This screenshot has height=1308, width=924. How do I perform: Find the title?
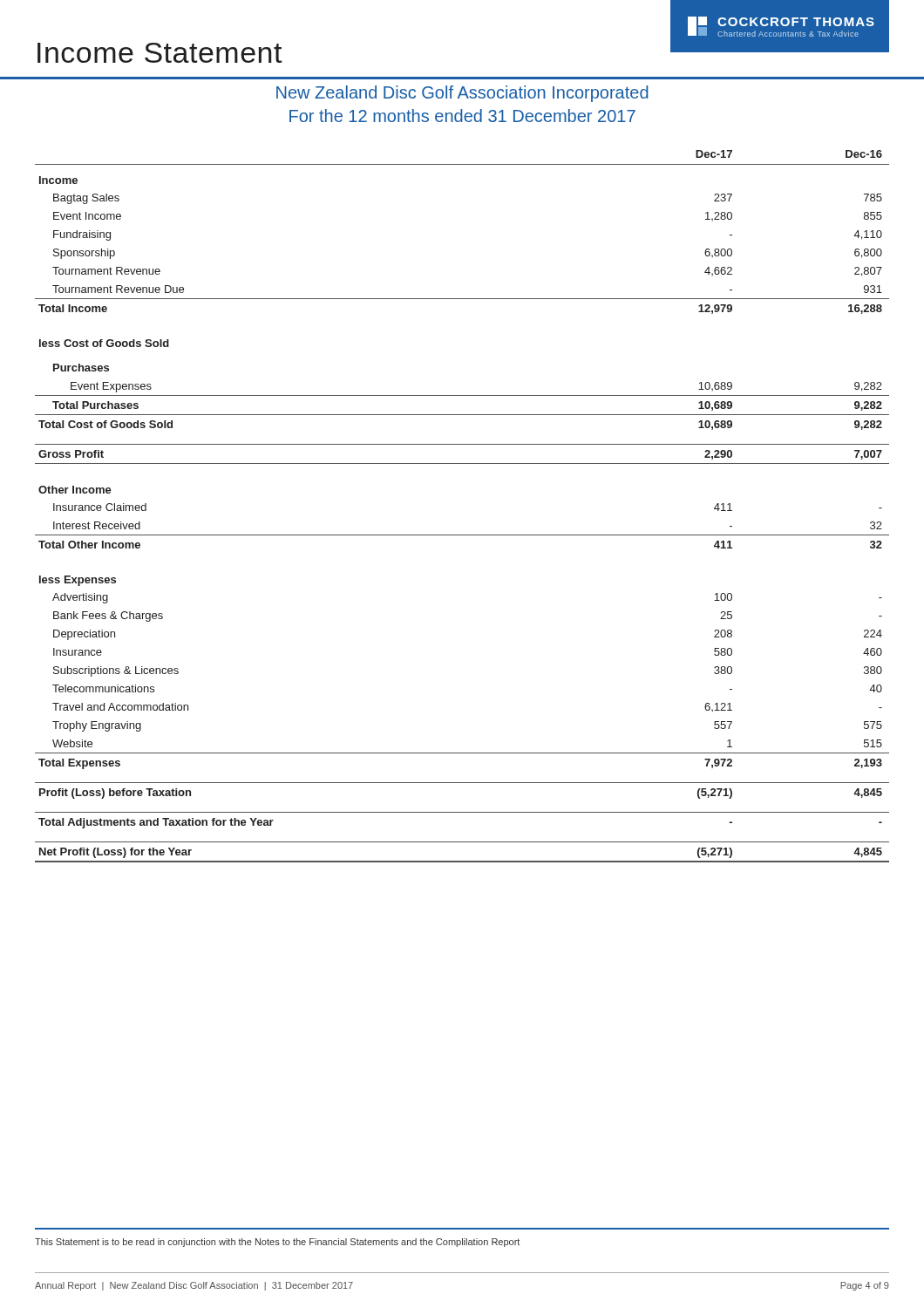click(x=462, y=105)
